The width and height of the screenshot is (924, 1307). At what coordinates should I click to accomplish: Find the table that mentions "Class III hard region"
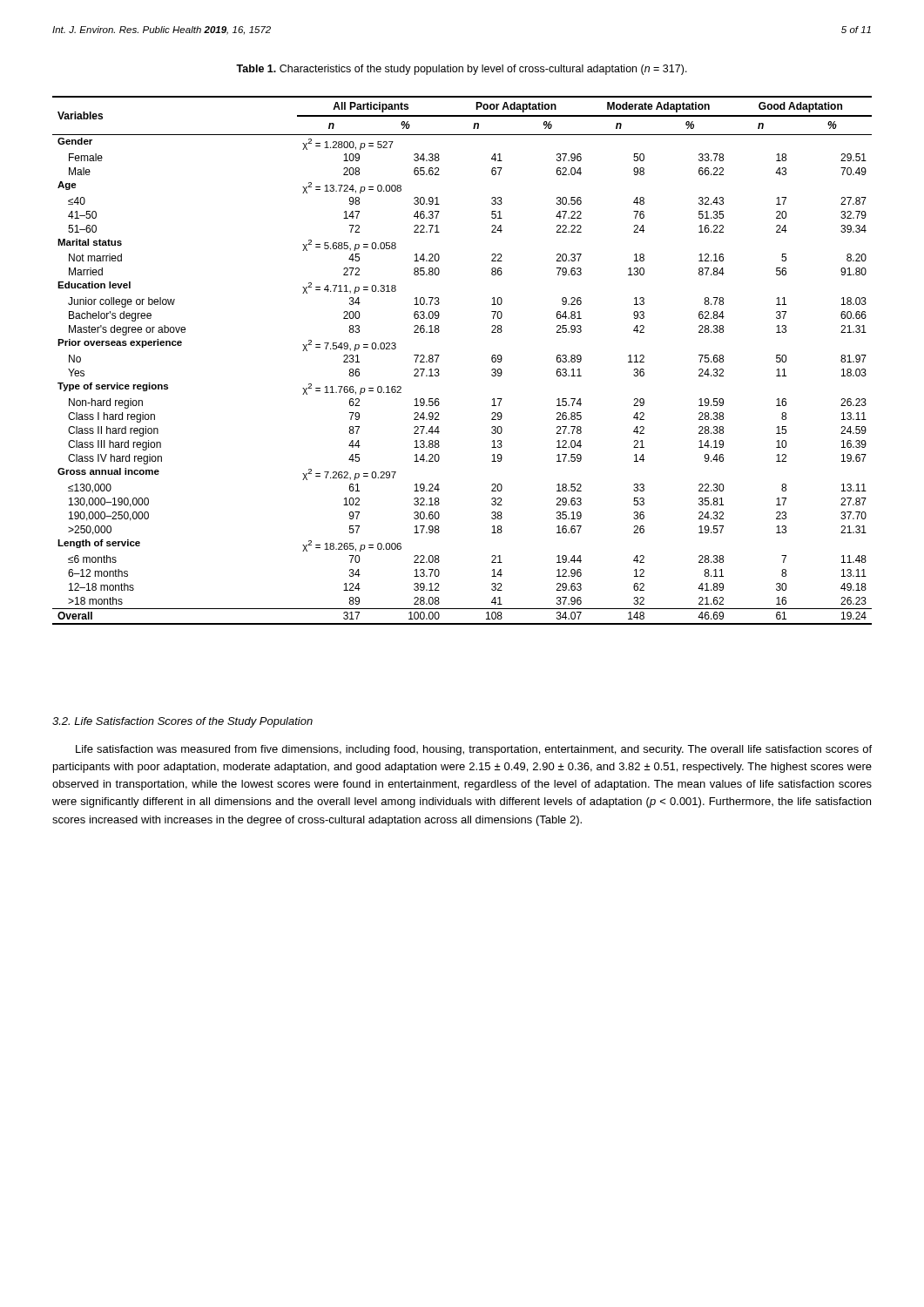point(462,360)
